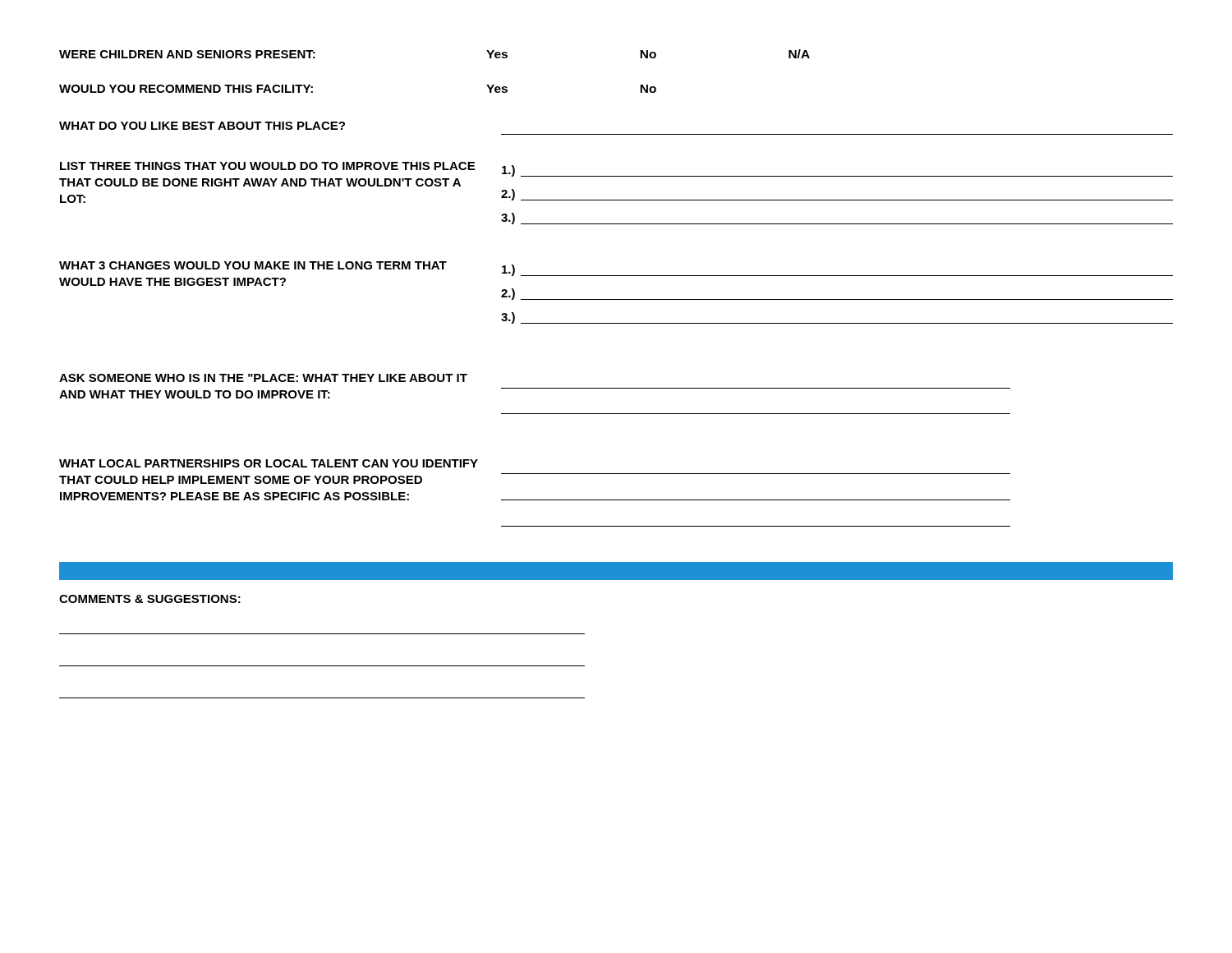
Task: Select the region starting "WHAT 3 CHANGES WOULD YOU MAKE"
Action: [x=616, y=294]
